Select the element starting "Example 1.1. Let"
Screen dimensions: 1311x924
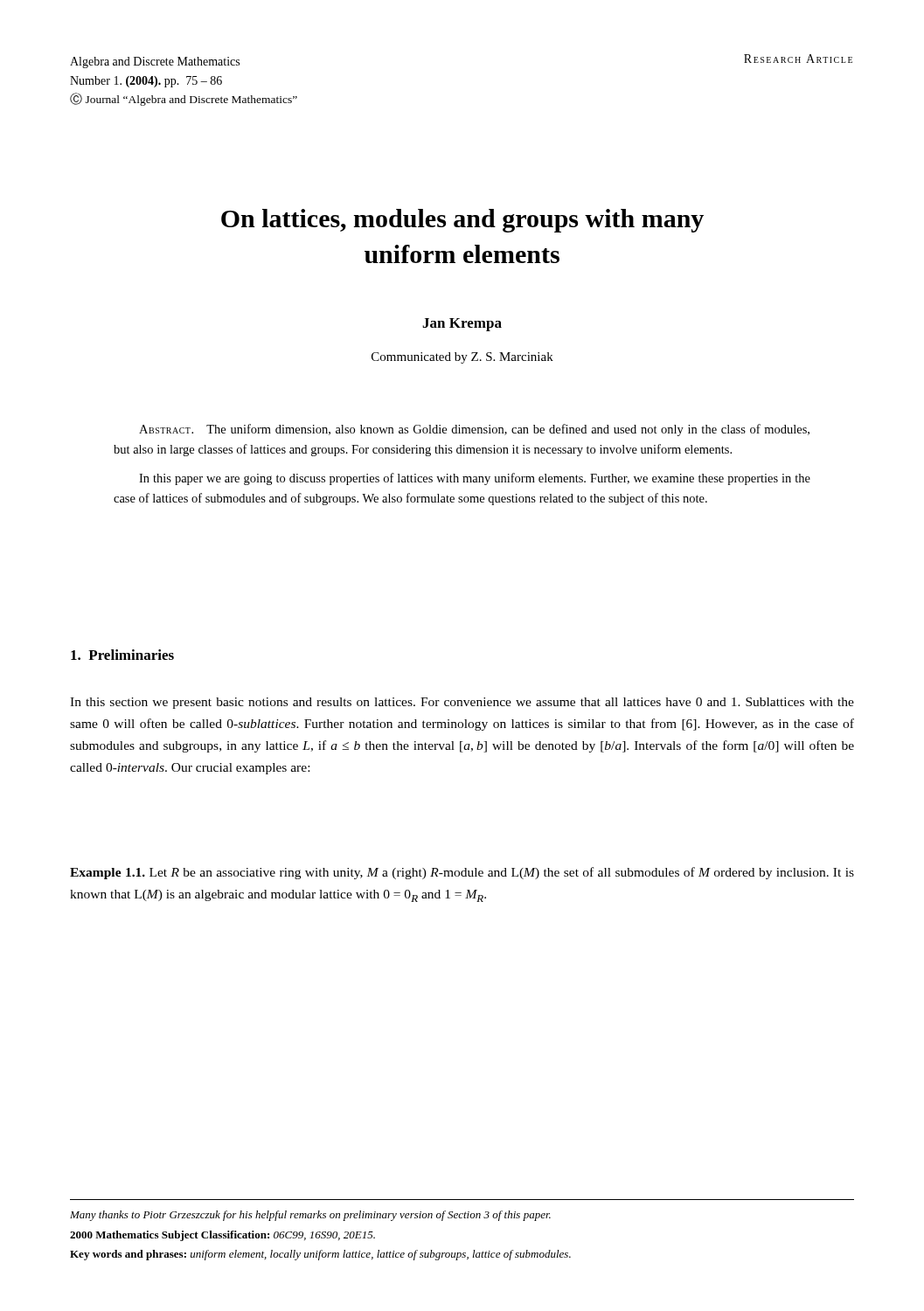tap(462, 885)
